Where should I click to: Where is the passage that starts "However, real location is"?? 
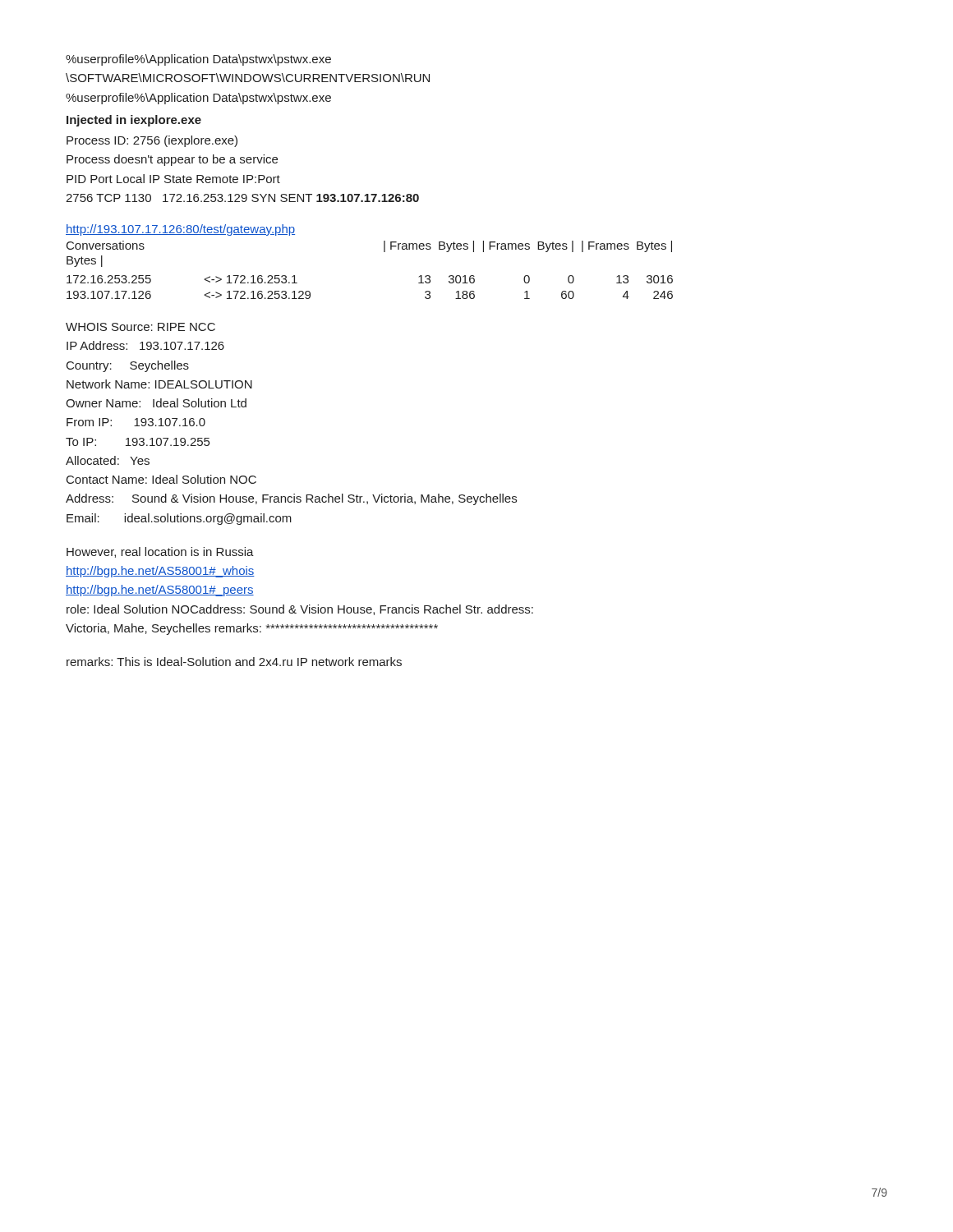(x=160, y=552)
